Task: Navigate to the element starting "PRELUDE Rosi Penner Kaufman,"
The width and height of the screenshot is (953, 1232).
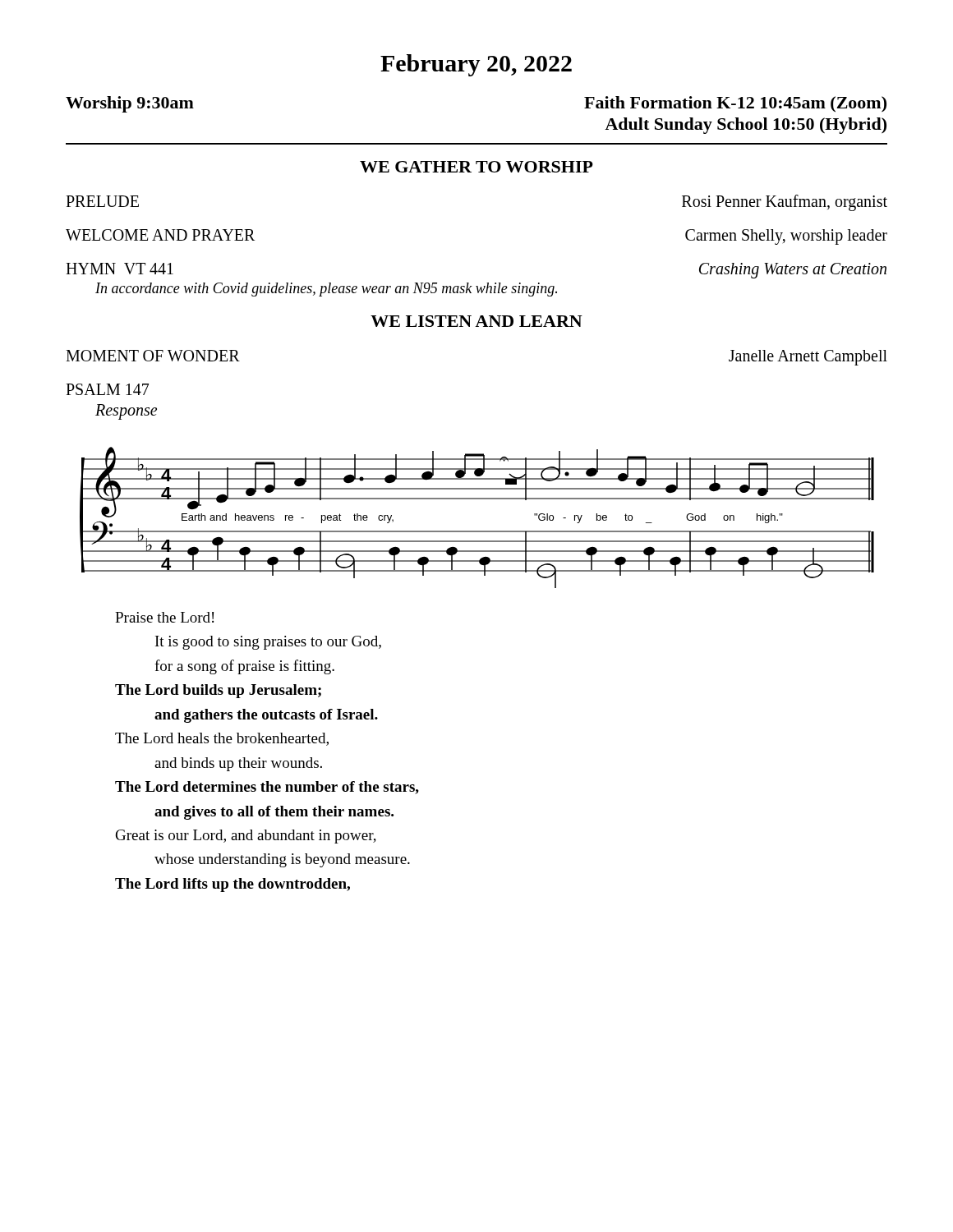Action: click(99, 202)
